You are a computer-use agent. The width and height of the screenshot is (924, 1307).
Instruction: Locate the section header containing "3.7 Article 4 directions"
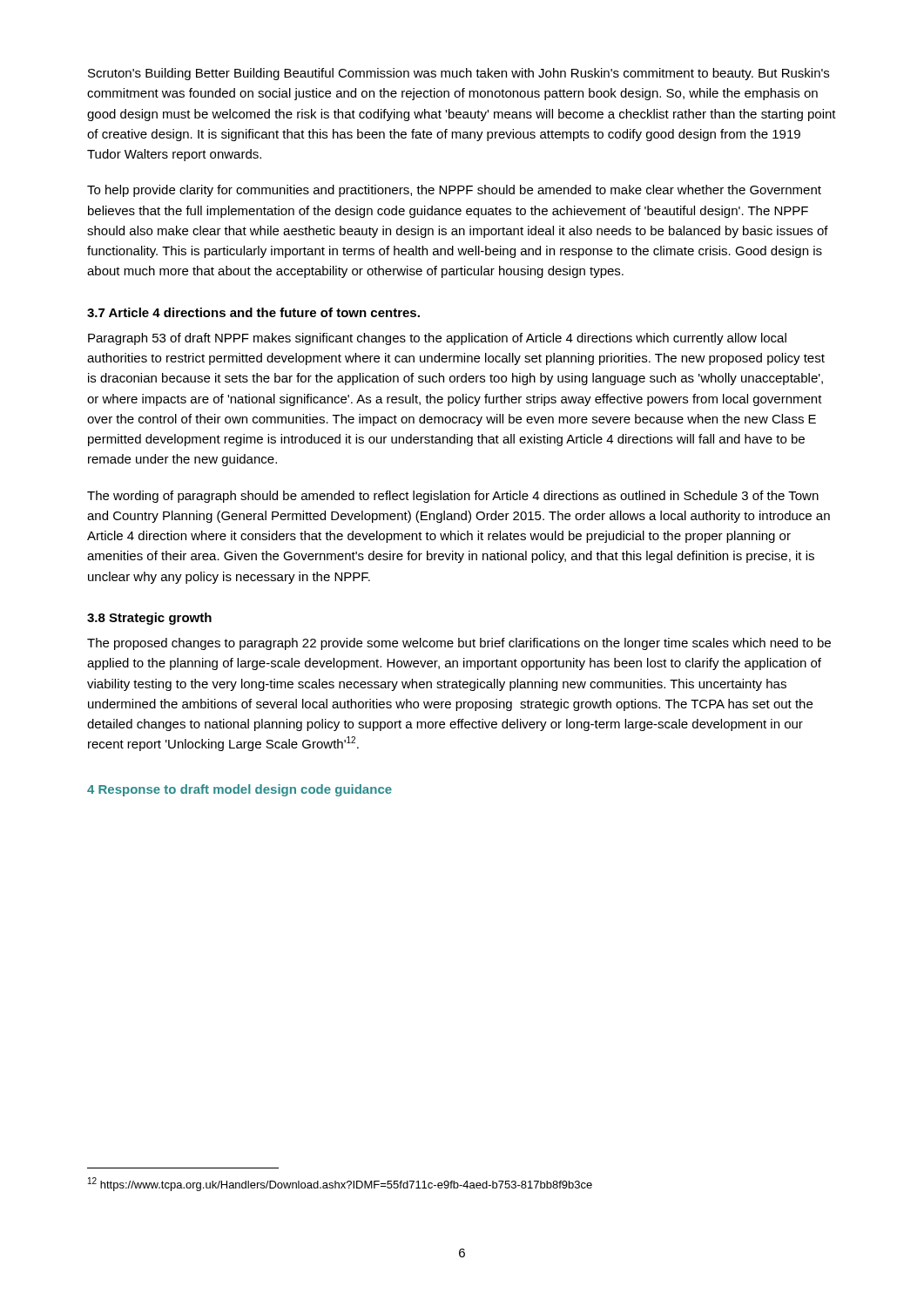254,312
